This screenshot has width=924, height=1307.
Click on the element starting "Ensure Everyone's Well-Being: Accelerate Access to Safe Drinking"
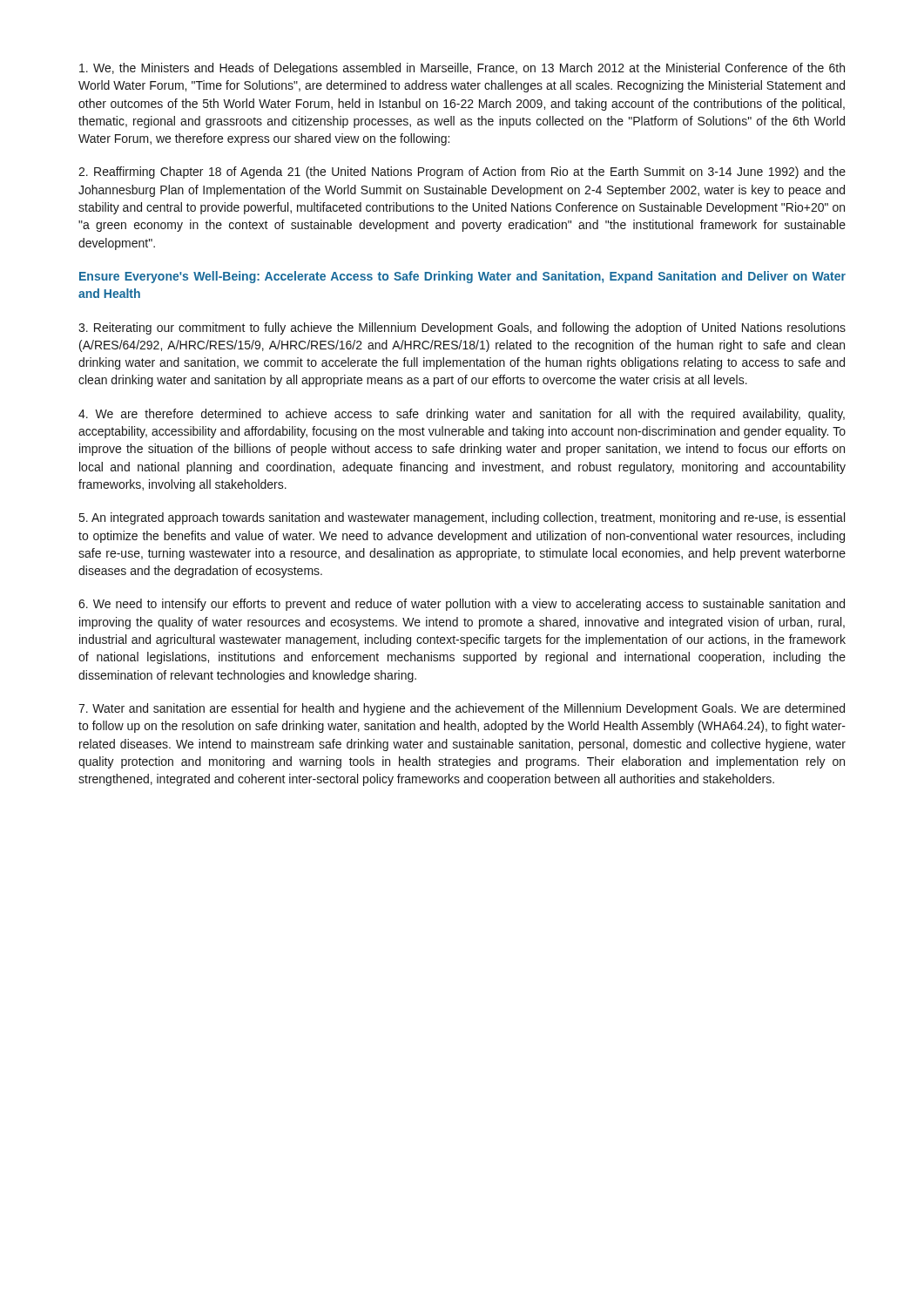pos(462,285)
